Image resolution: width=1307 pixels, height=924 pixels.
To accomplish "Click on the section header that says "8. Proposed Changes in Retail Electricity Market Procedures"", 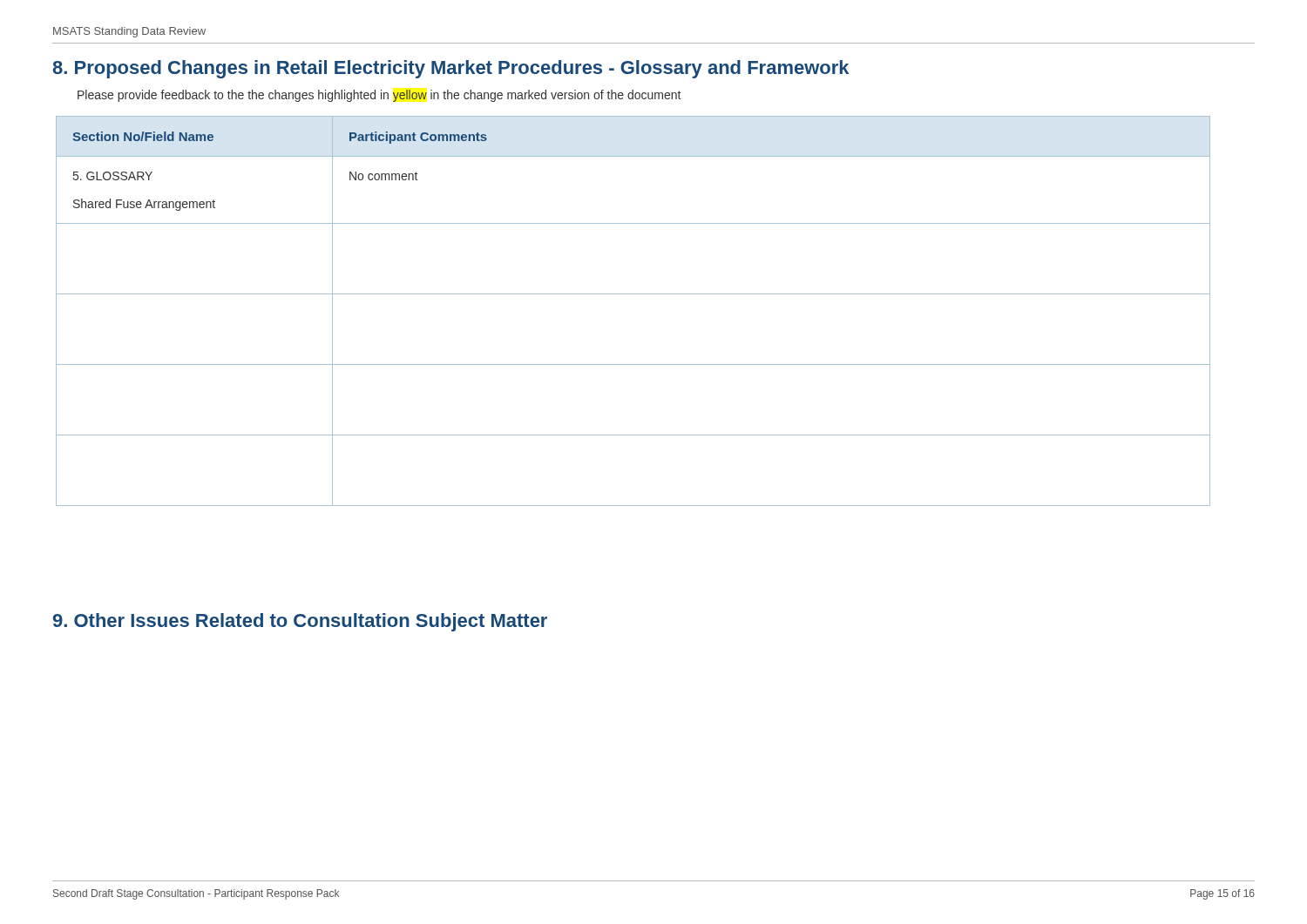I will pos(451,67).
